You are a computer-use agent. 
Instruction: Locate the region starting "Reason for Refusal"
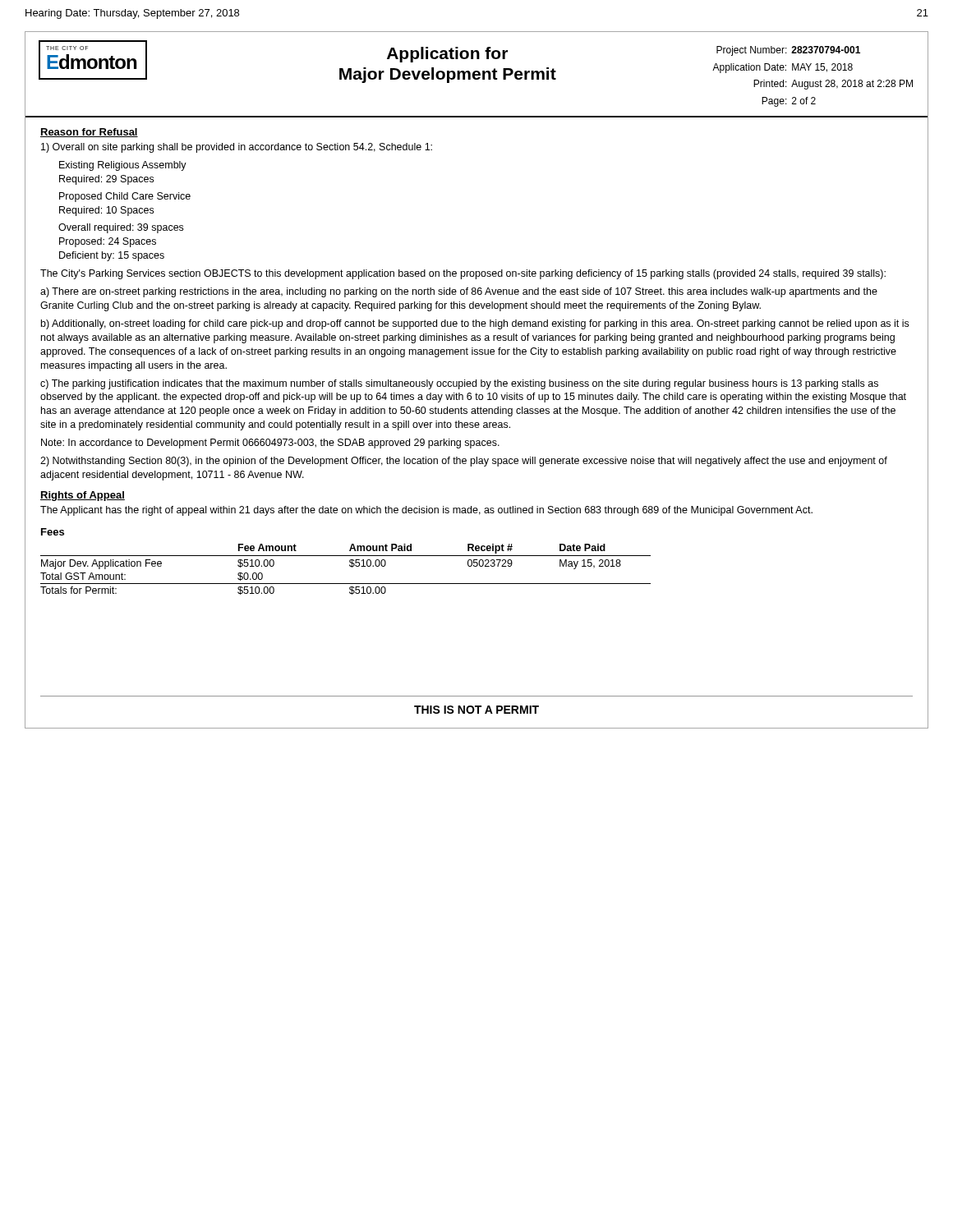[x=89, y=132]
